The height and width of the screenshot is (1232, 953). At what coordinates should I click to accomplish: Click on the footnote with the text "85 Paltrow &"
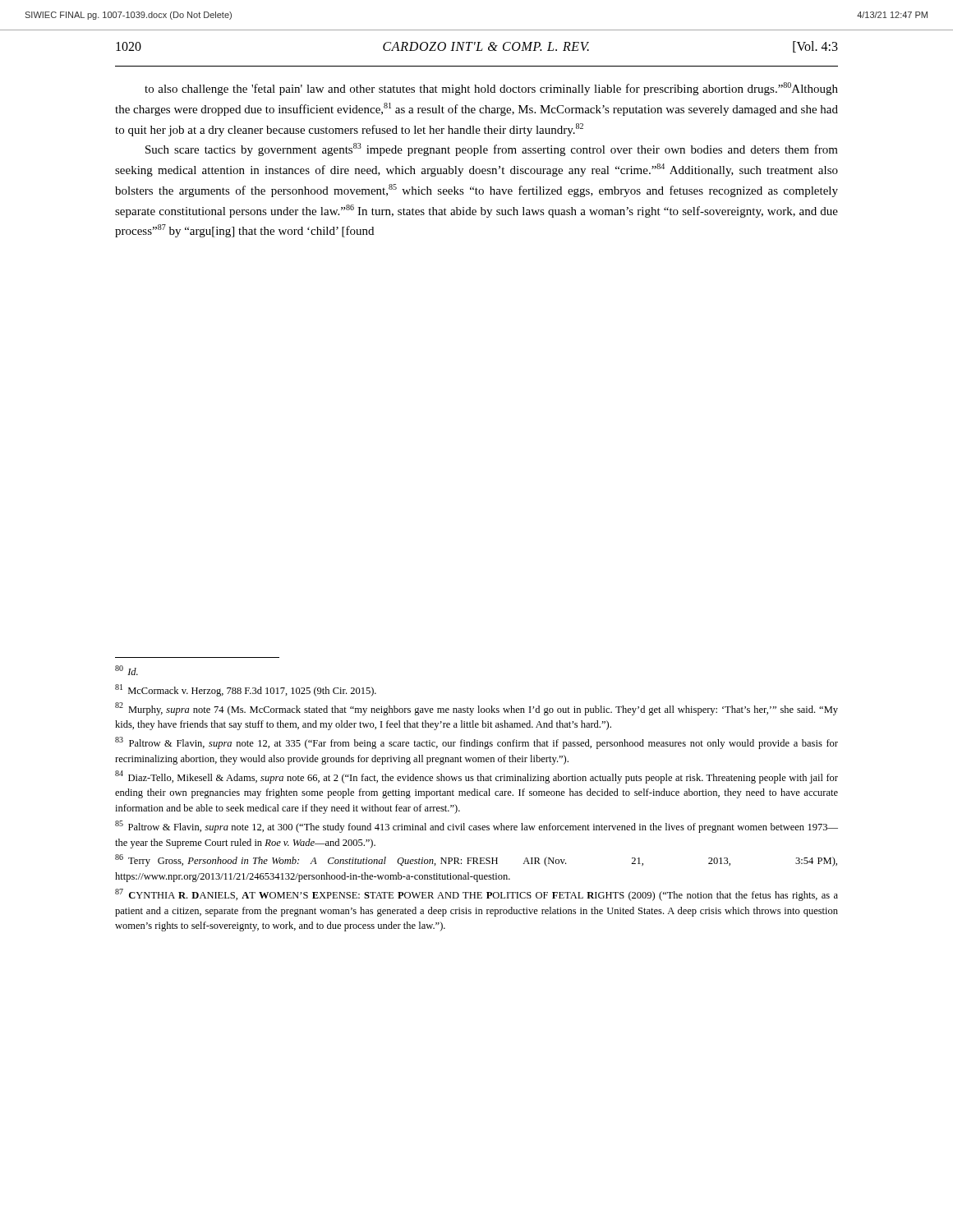476,834
